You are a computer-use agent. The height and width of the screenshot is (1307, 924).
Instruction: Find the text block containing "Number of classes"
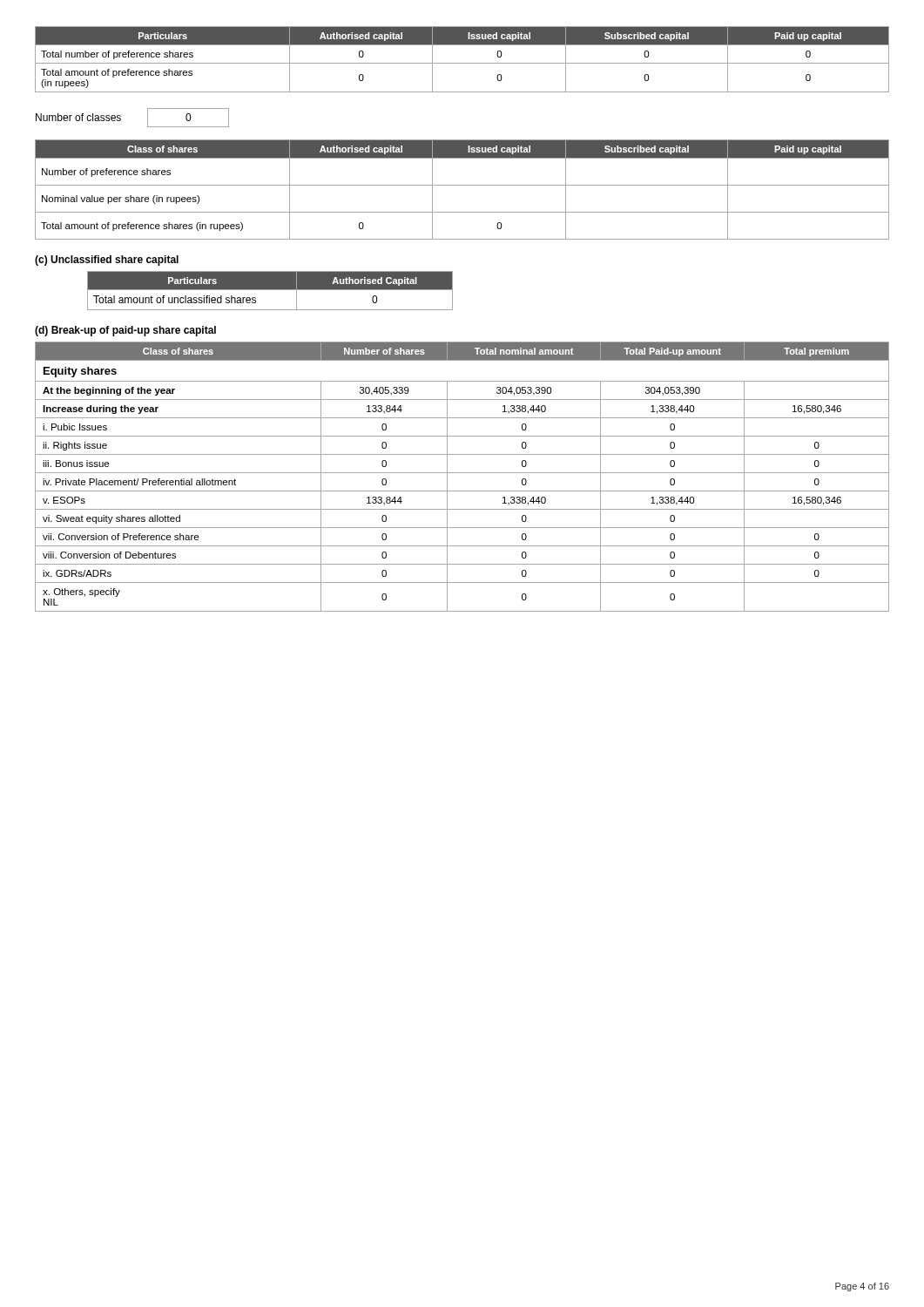[x=132, y=118]
